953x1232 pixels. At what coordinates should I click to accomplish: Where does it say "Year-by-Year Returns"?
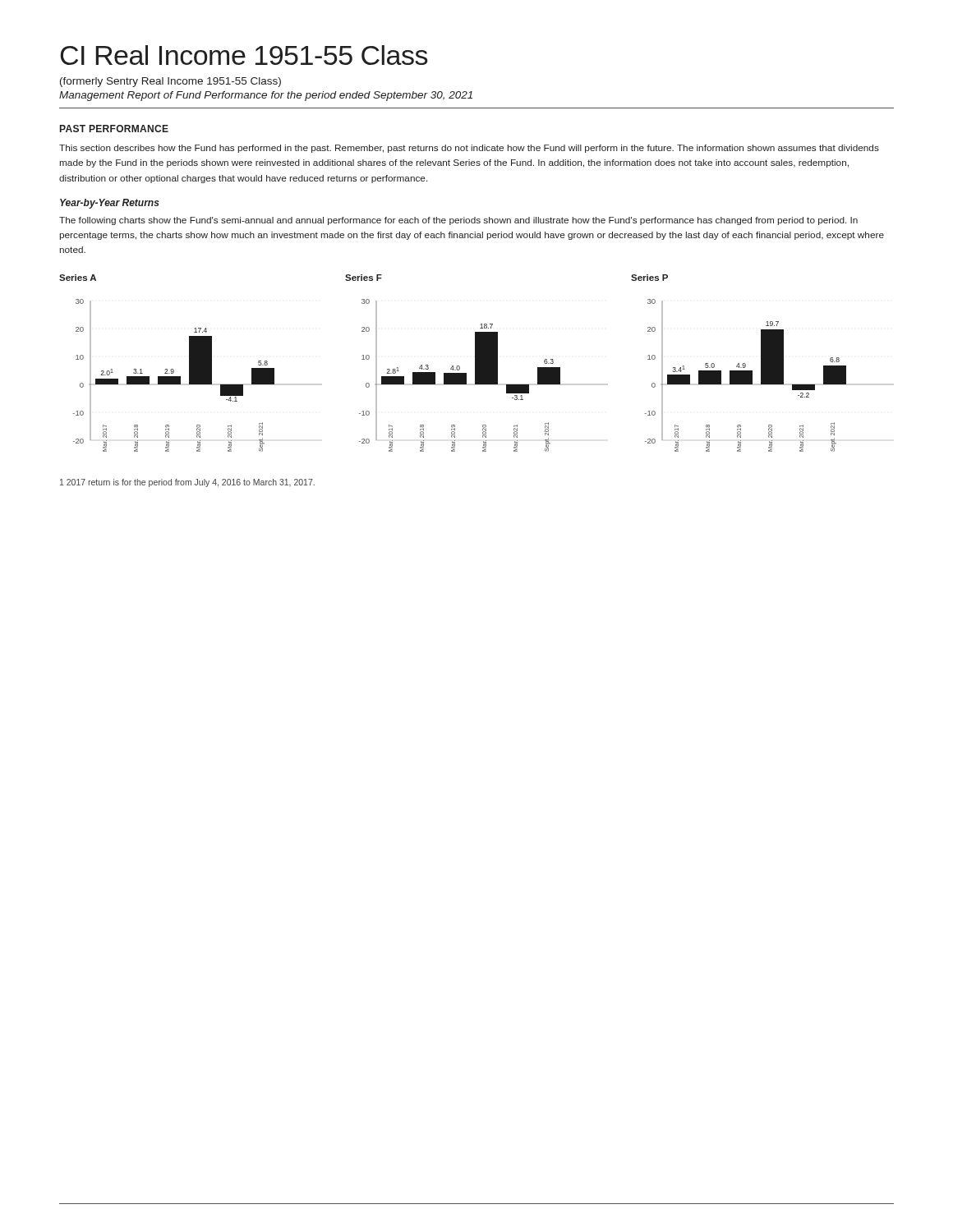click(110, 204)
